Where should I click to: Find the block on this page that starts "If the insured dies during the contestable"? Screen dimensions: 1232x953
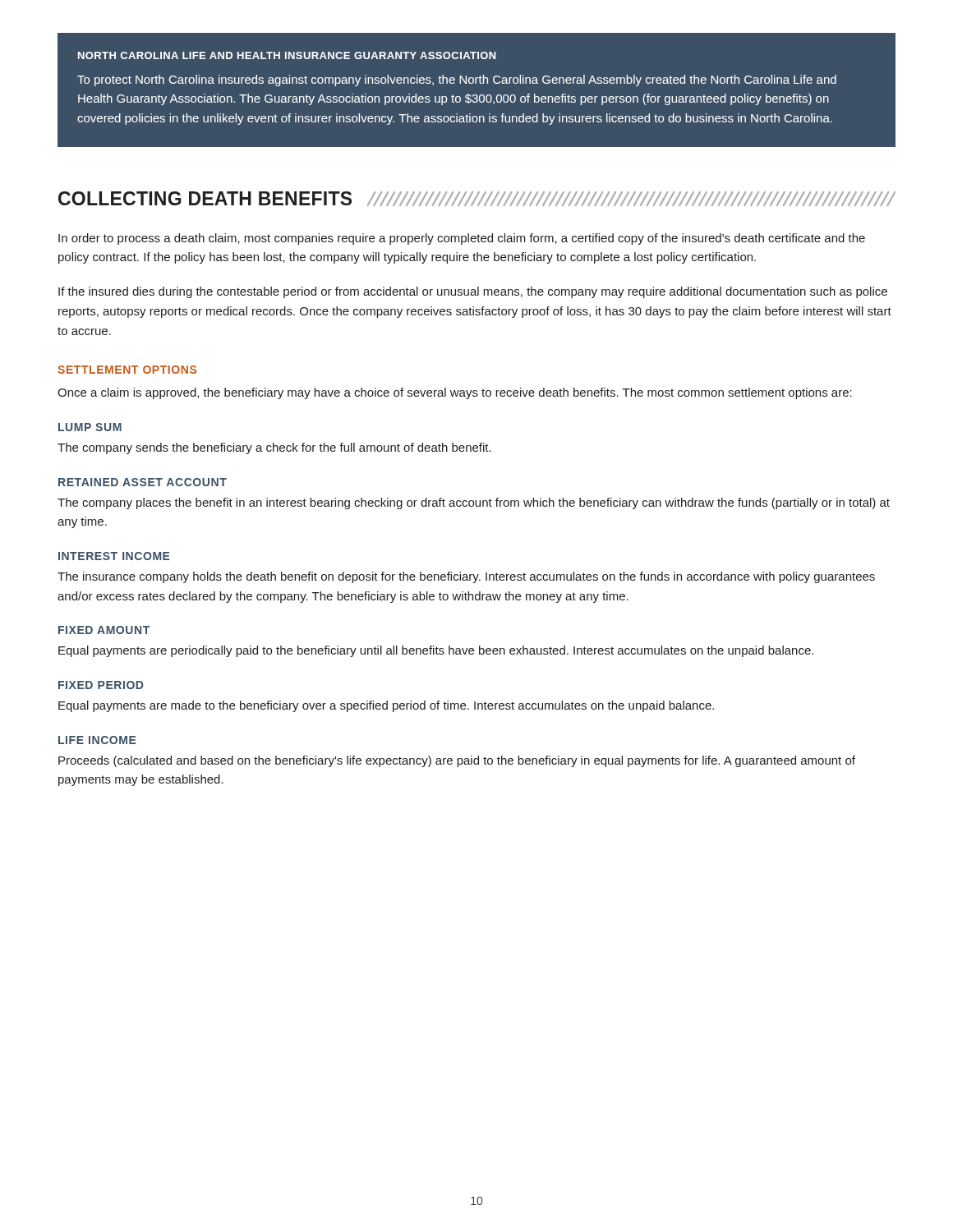[x=474, y=311]
